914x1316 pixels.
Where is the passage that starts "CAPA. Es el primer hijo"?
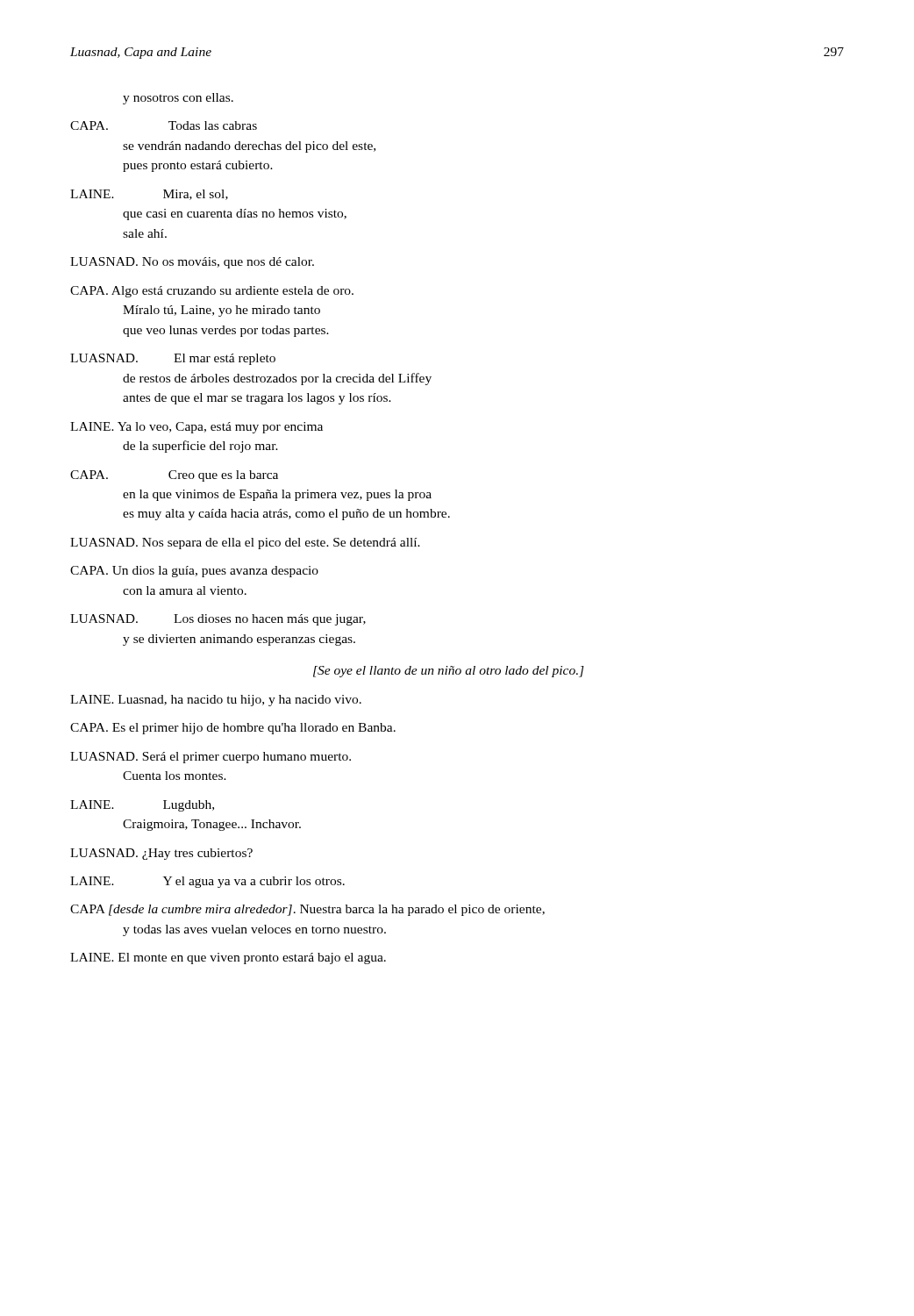pos(233,727)
